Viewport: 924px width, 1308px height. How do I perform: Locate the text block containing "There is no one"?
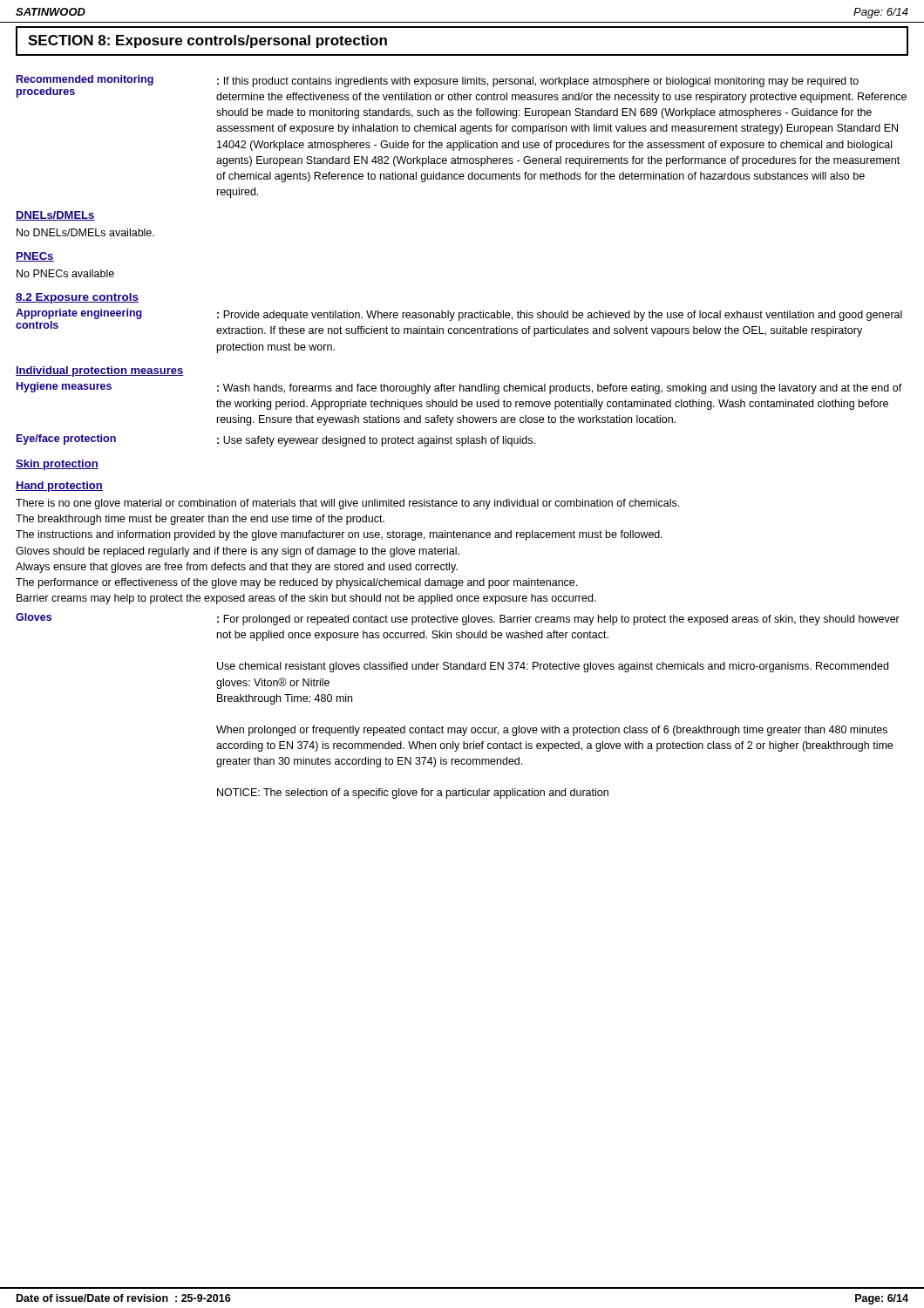coord(348,551)
